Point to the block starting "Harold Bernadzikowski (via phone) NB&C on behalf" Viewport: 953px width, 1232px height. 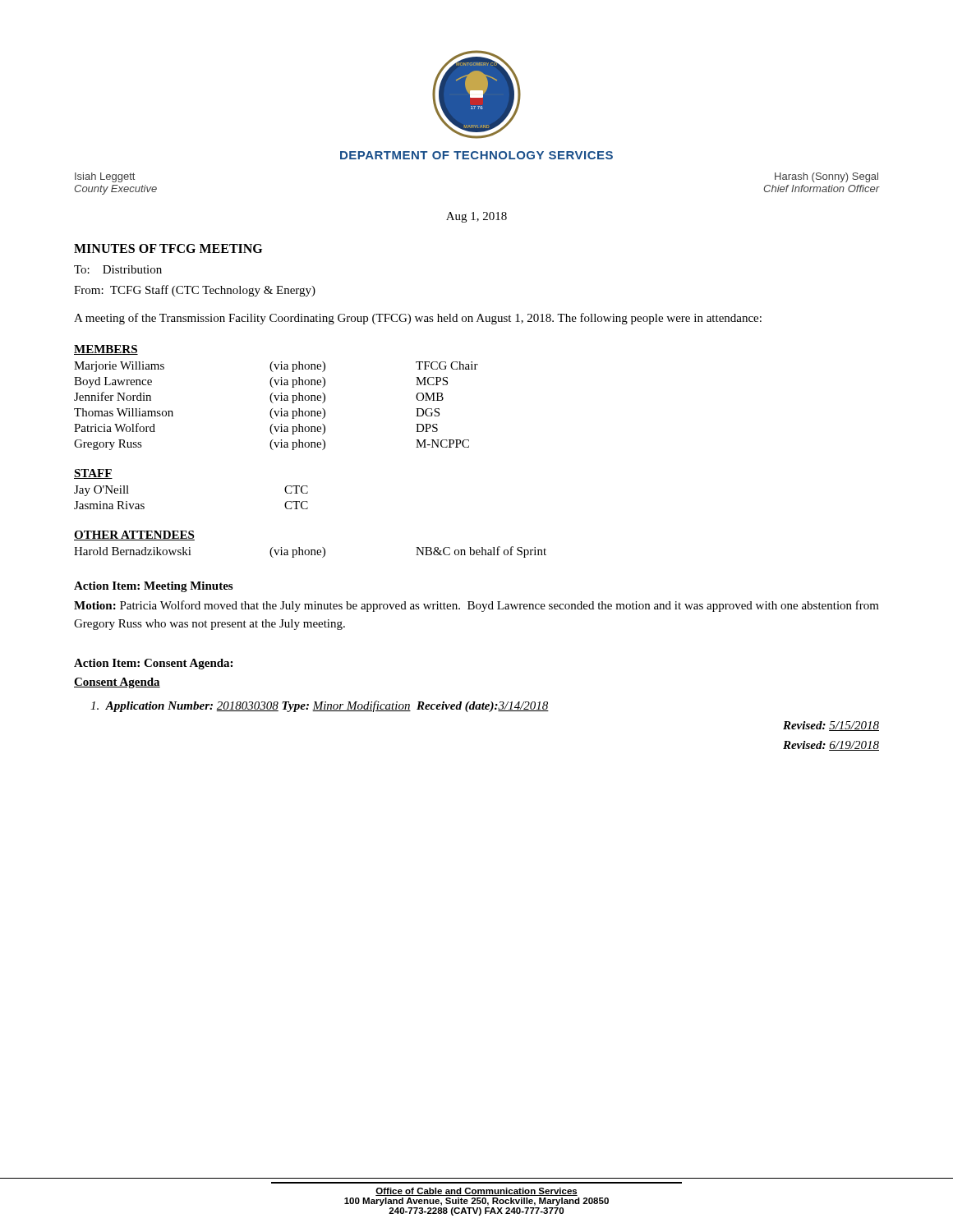click(318, 551)
